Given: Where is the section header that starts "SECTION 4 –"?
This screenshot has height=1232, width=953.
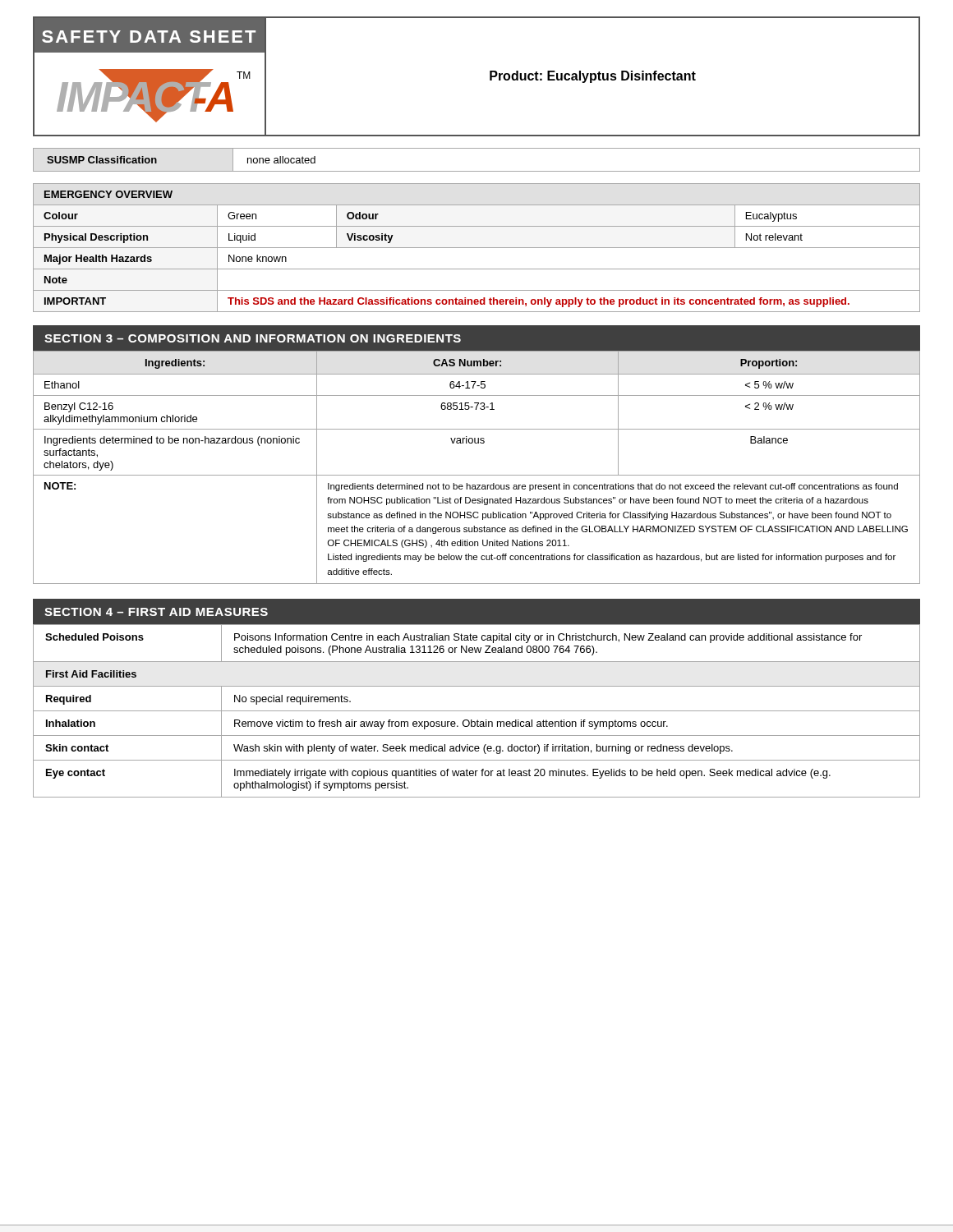Looking at the screenshot, I should 156,612.
